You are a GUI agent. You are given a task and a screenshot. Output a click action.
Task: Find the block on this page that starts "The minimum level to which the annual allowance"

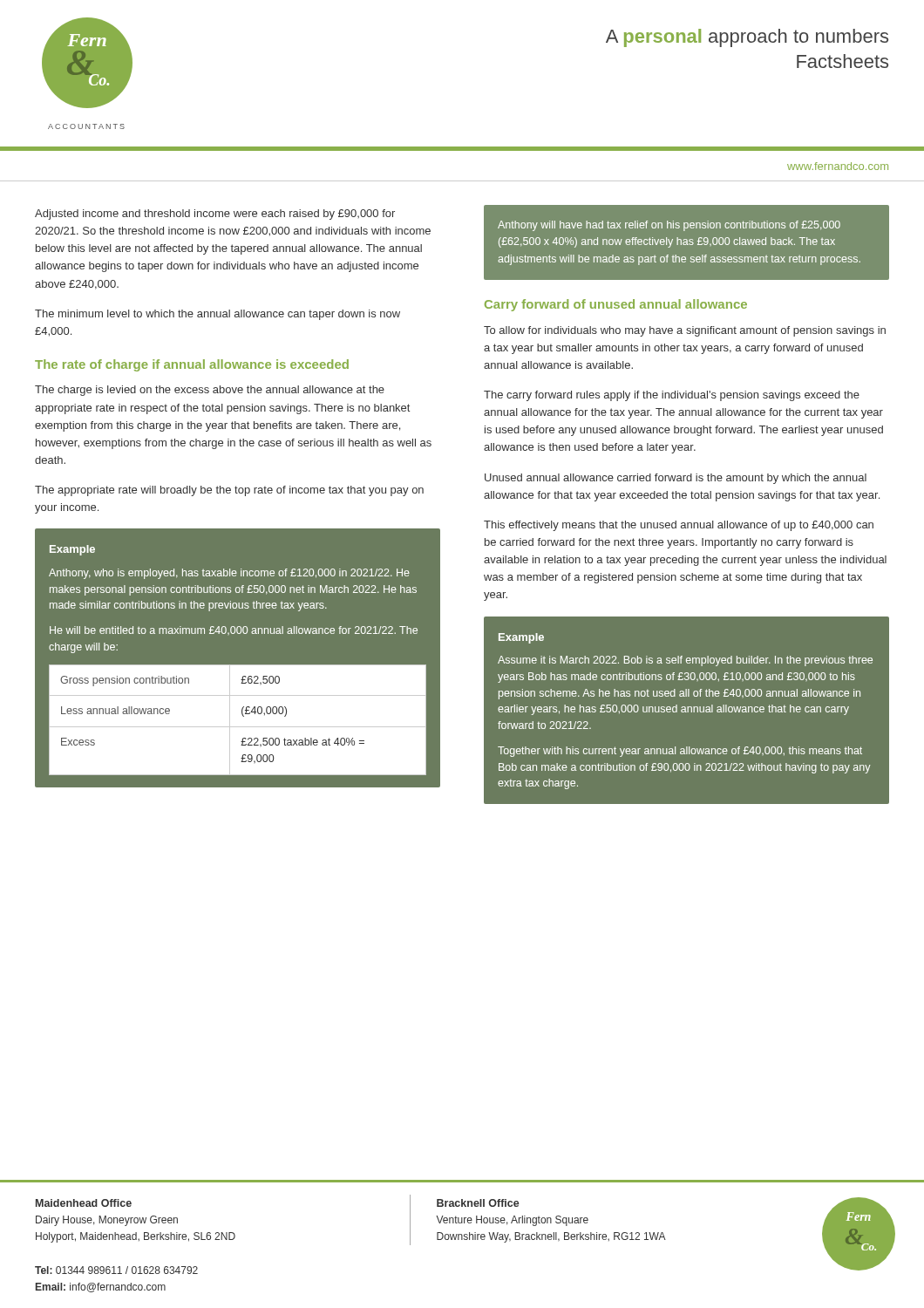point(218,322)
